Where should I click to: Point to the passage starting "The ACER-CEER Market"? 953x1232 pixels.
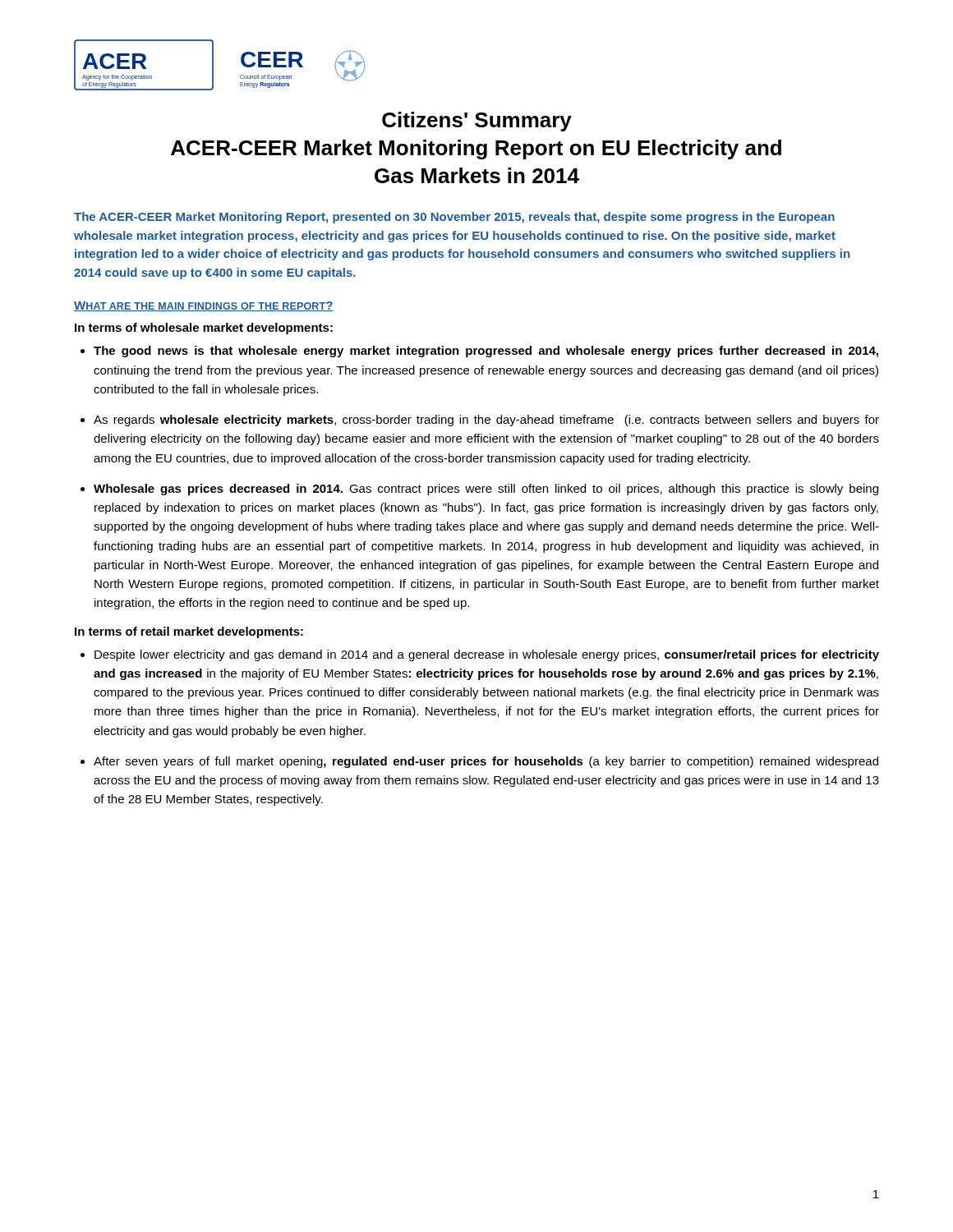click(x=462, y=244)
